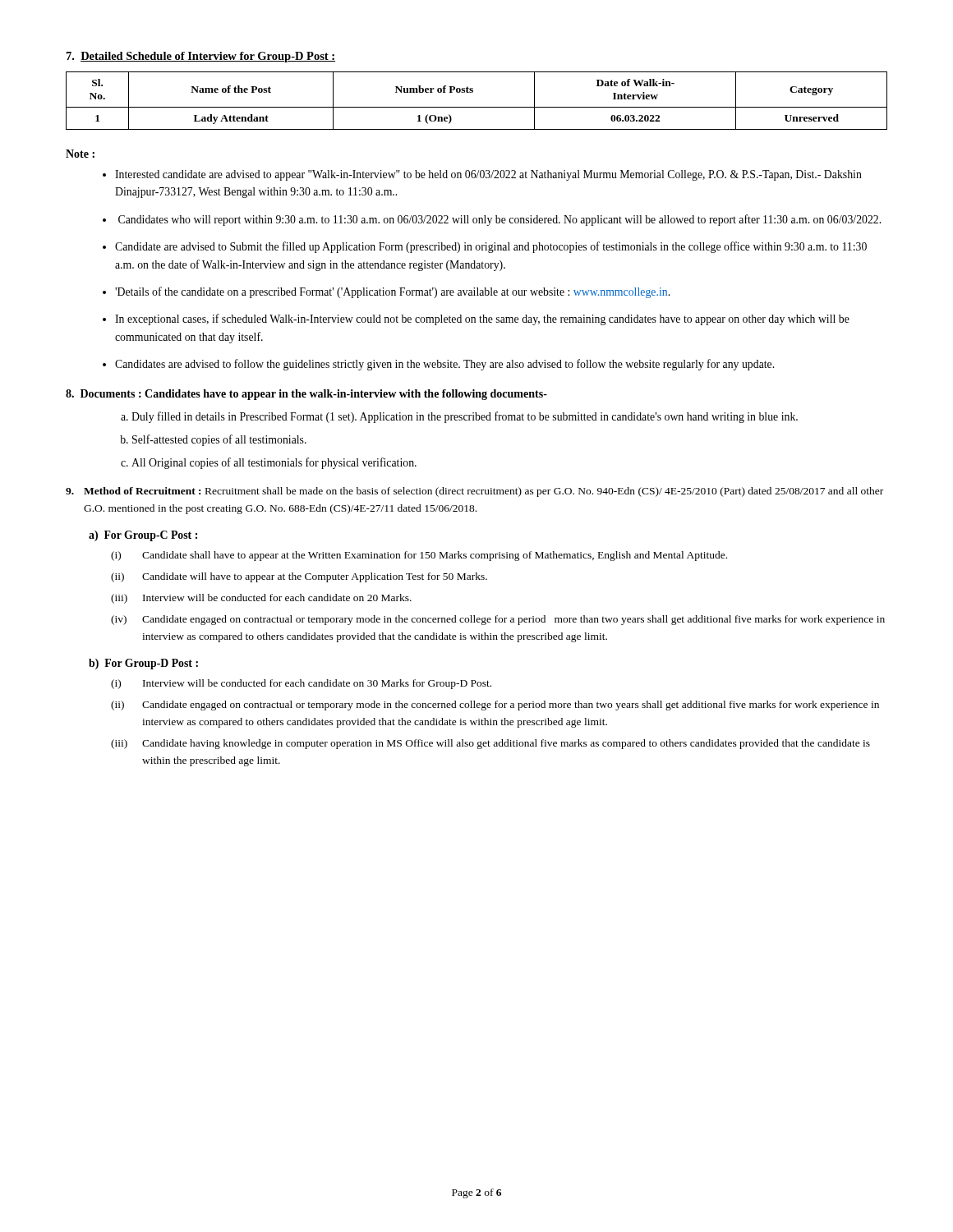
Task: Click on the block starting "(iii) Interview will"
Action: [261, 598]
